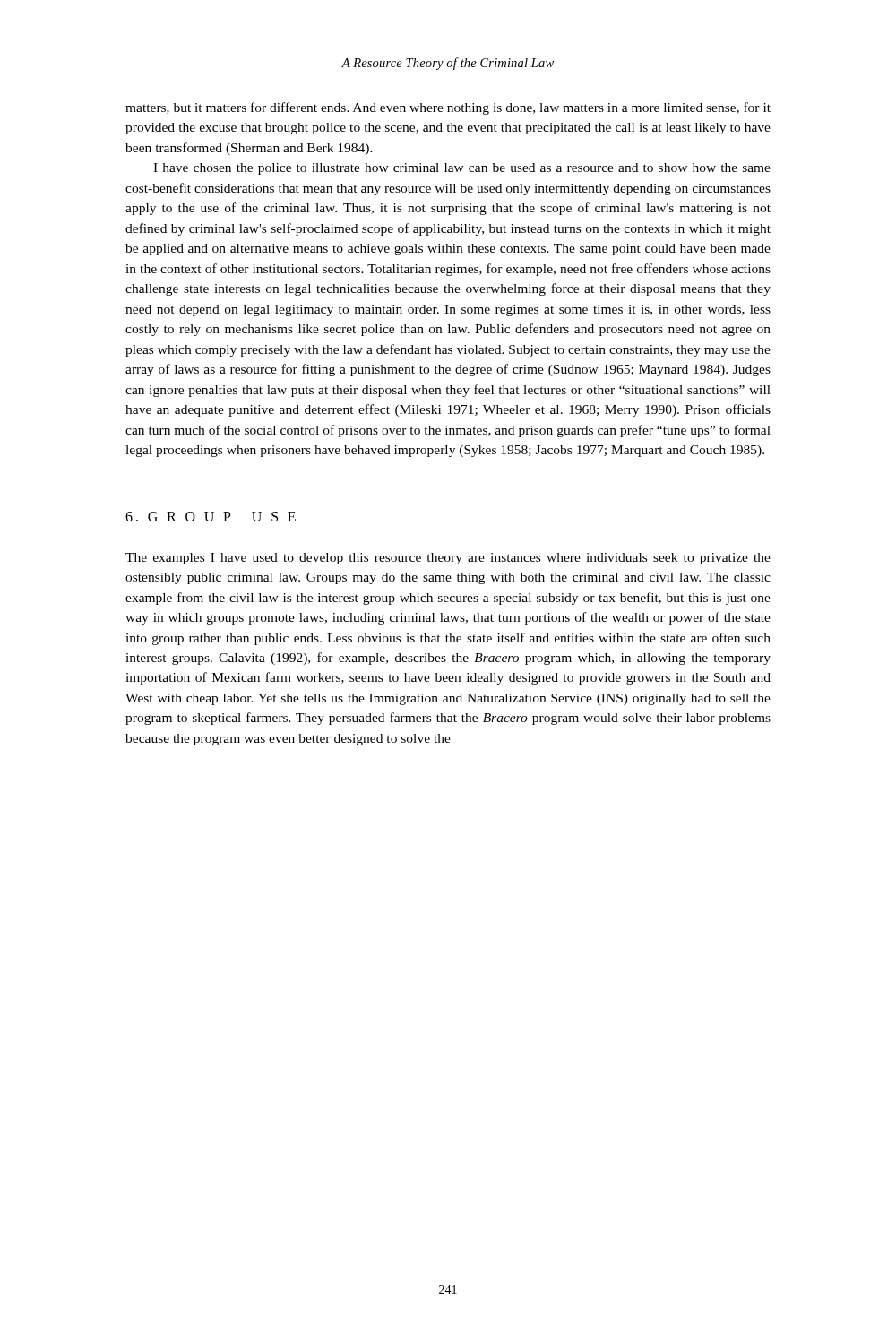Point to the text block starting "matters, but it matters"
896x1344 pixels.
[448, 279]
